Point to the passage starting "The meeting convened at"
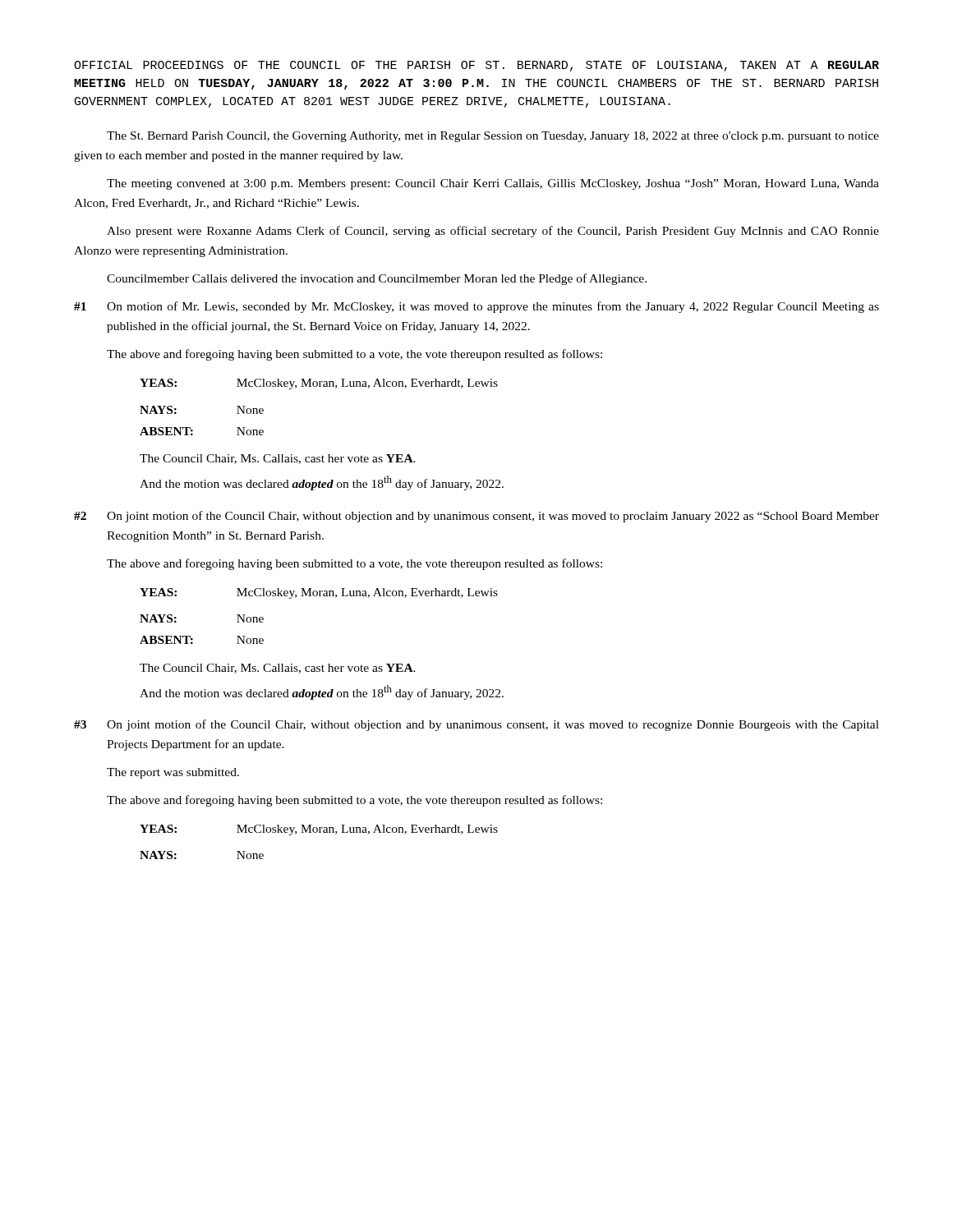Viewport: 953px width, 1232px height. click(476, 193)
